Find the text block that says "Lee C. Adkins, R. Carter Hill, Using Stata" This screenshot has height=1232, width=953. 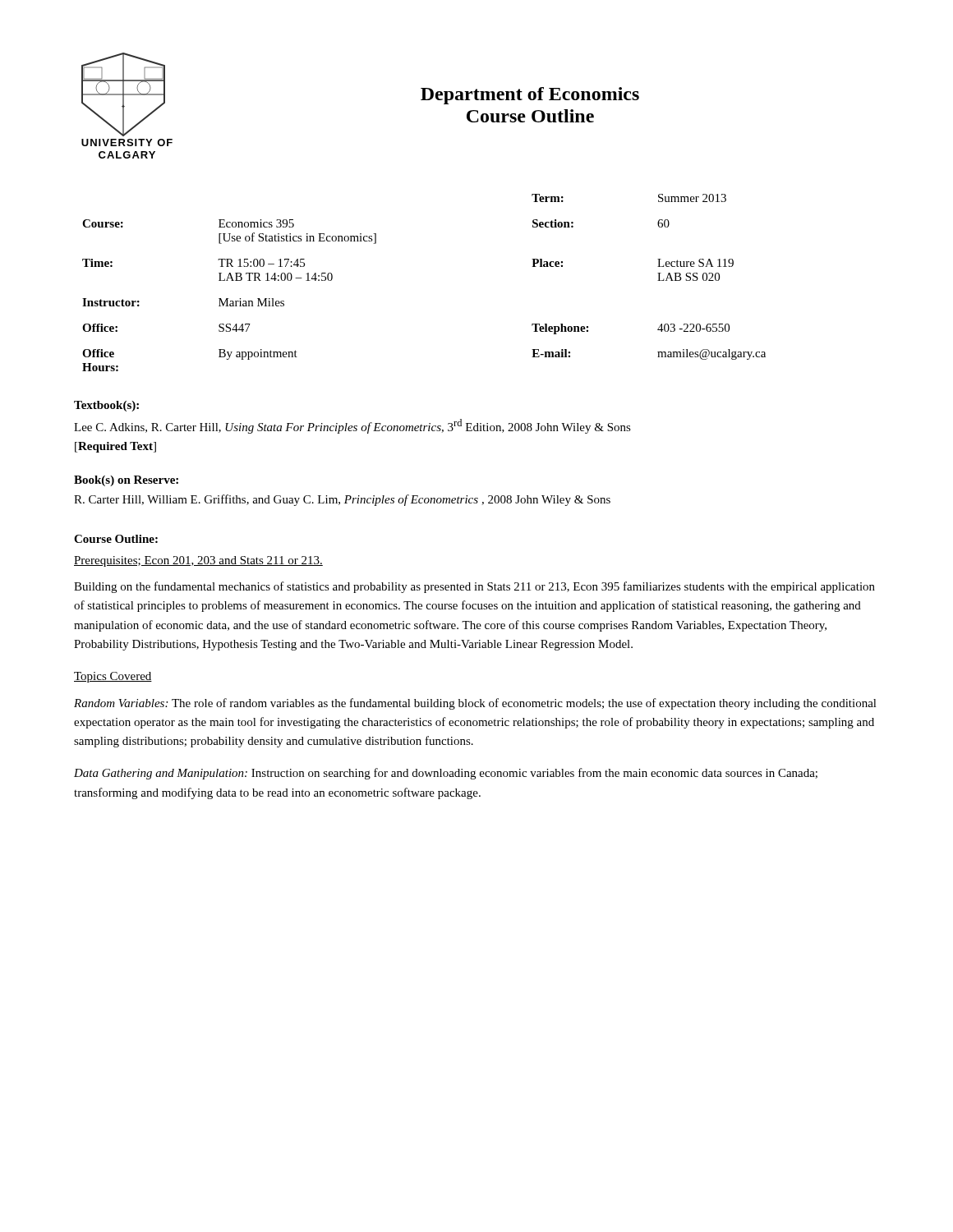coord(352,435)
